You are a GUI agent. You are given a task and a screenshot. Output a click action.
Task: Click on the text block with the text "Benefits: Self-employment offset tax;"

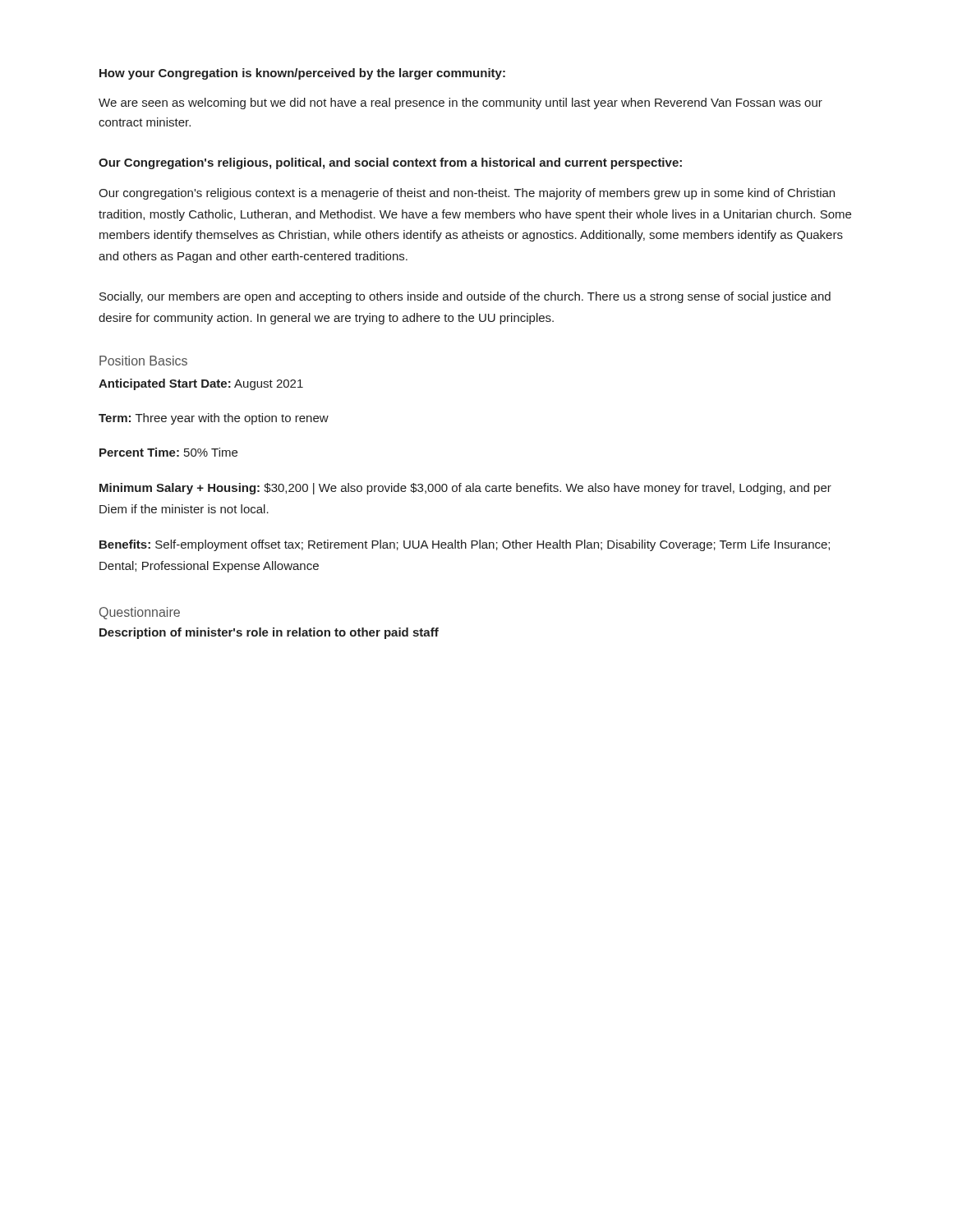(x=465, y=555)
